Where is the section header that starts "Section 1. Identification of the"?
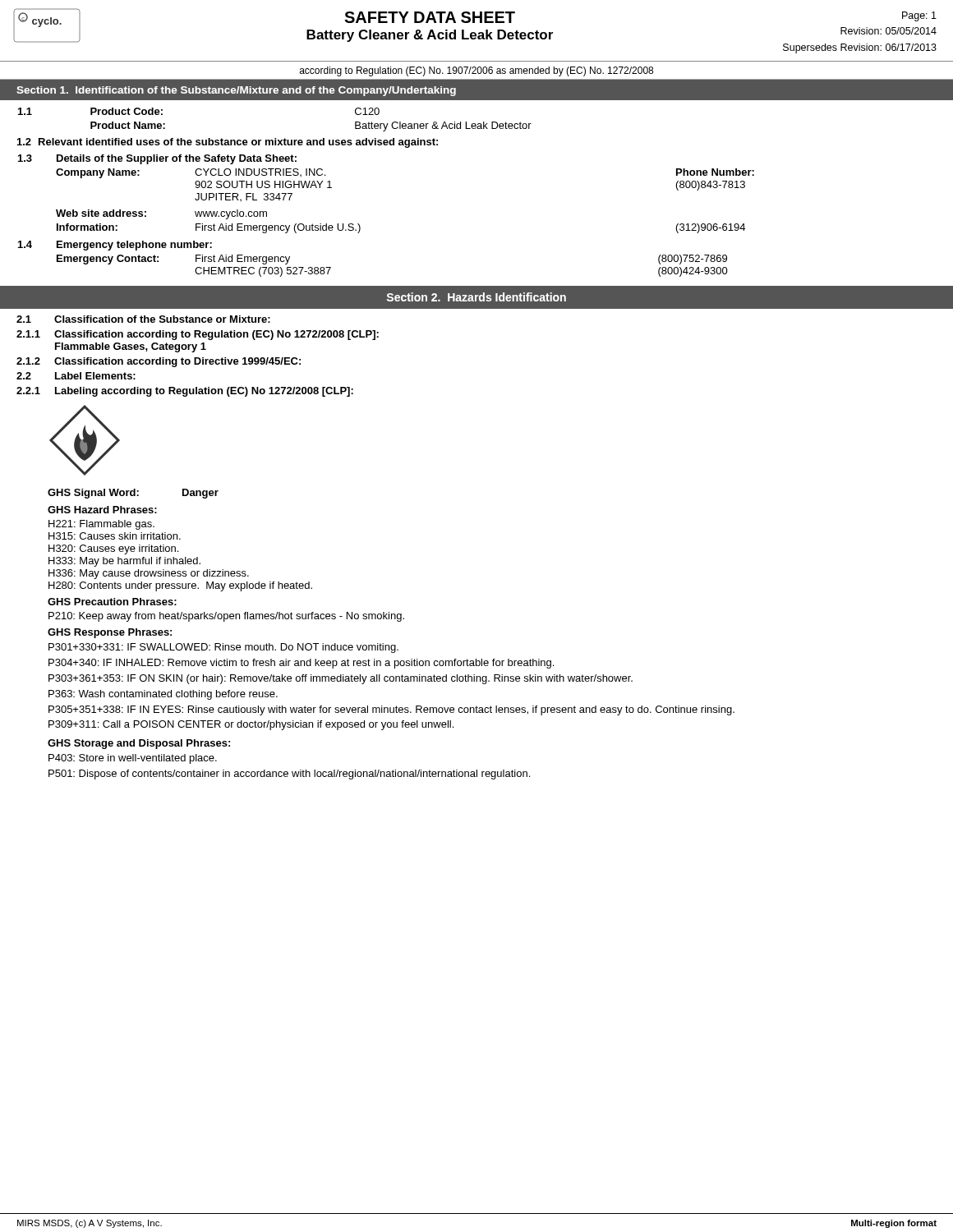This screenshot has width=953, height=1232. pos(236,90)
